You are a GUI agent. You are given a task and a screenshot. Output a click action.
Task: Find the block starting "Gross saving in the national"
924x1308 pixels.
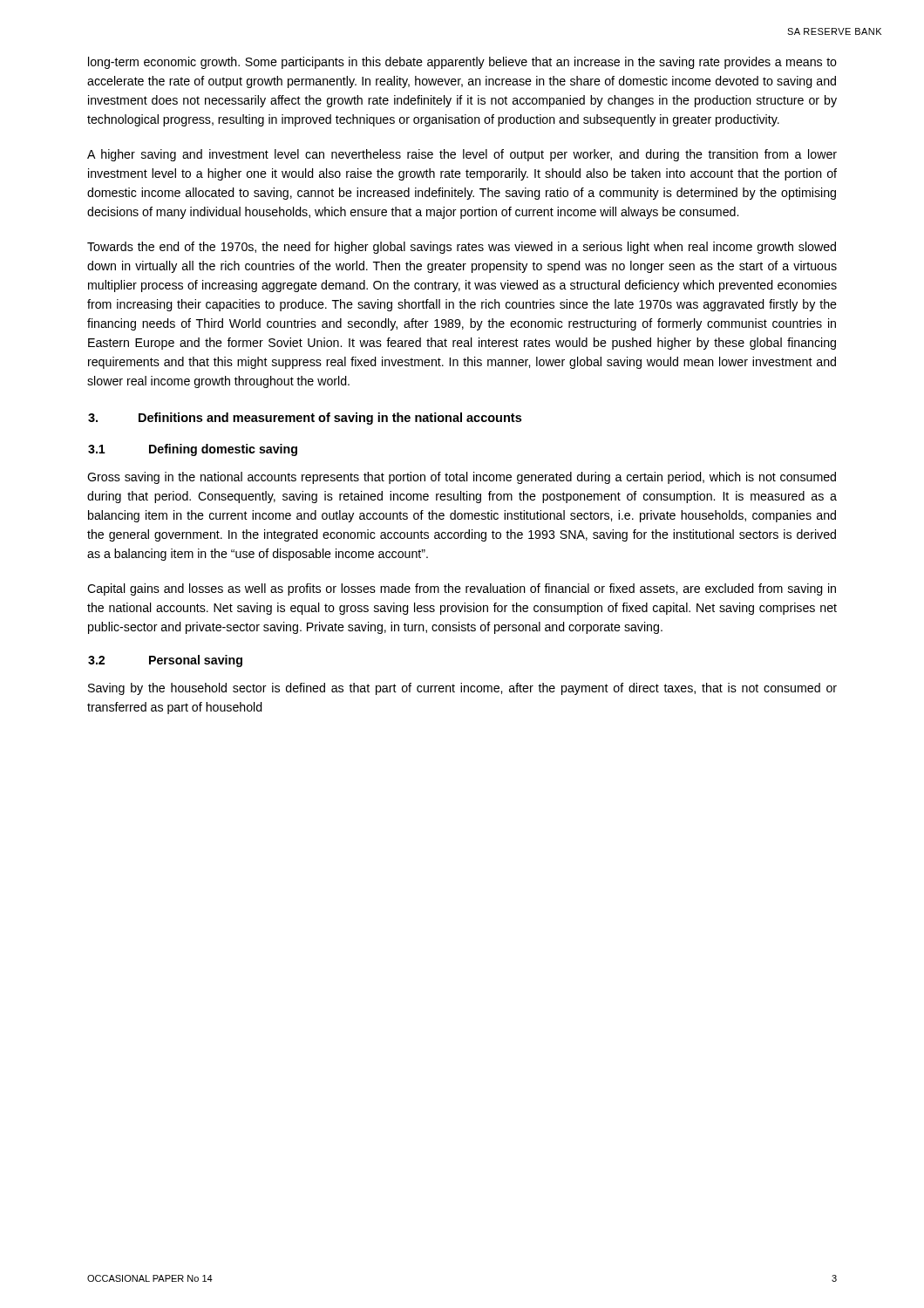click(462, 515)
